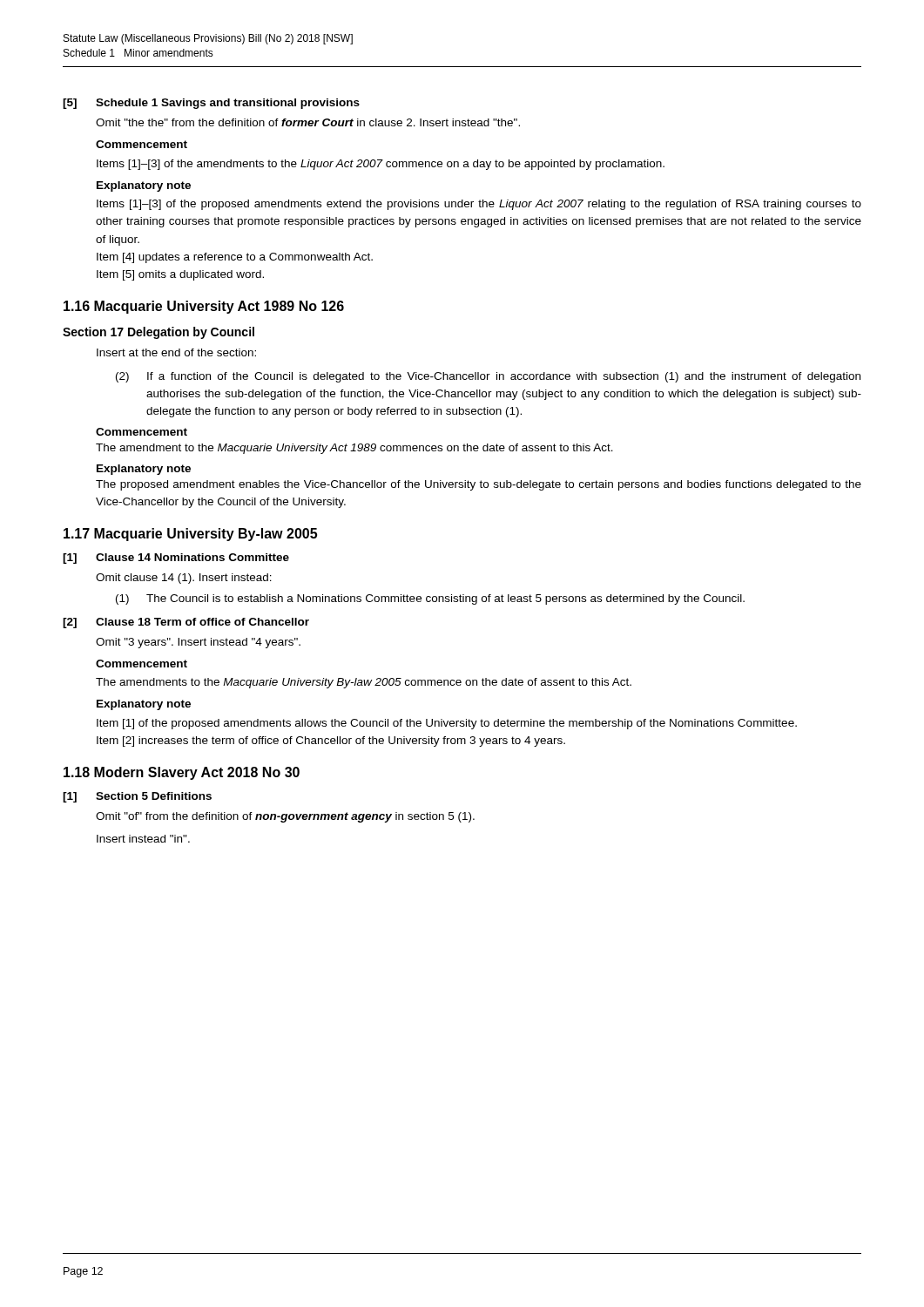Select the list item that says "[1] Section 5 Definitions"

pos(462,819)
